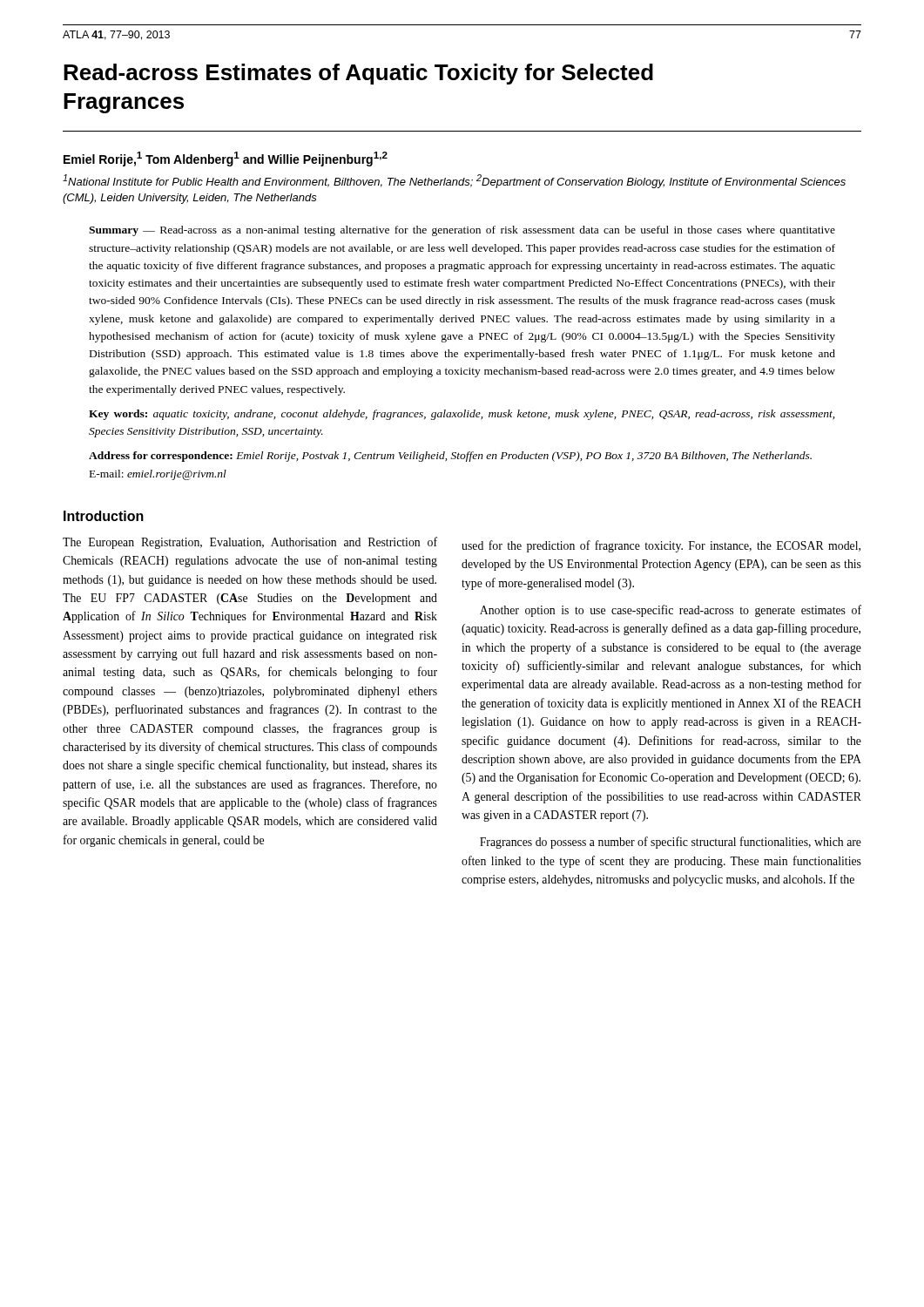Find the text block that says "Key words: aquatic toxicity,"
This screenshot has height=1307, width=924.
(x=462, y=423)
